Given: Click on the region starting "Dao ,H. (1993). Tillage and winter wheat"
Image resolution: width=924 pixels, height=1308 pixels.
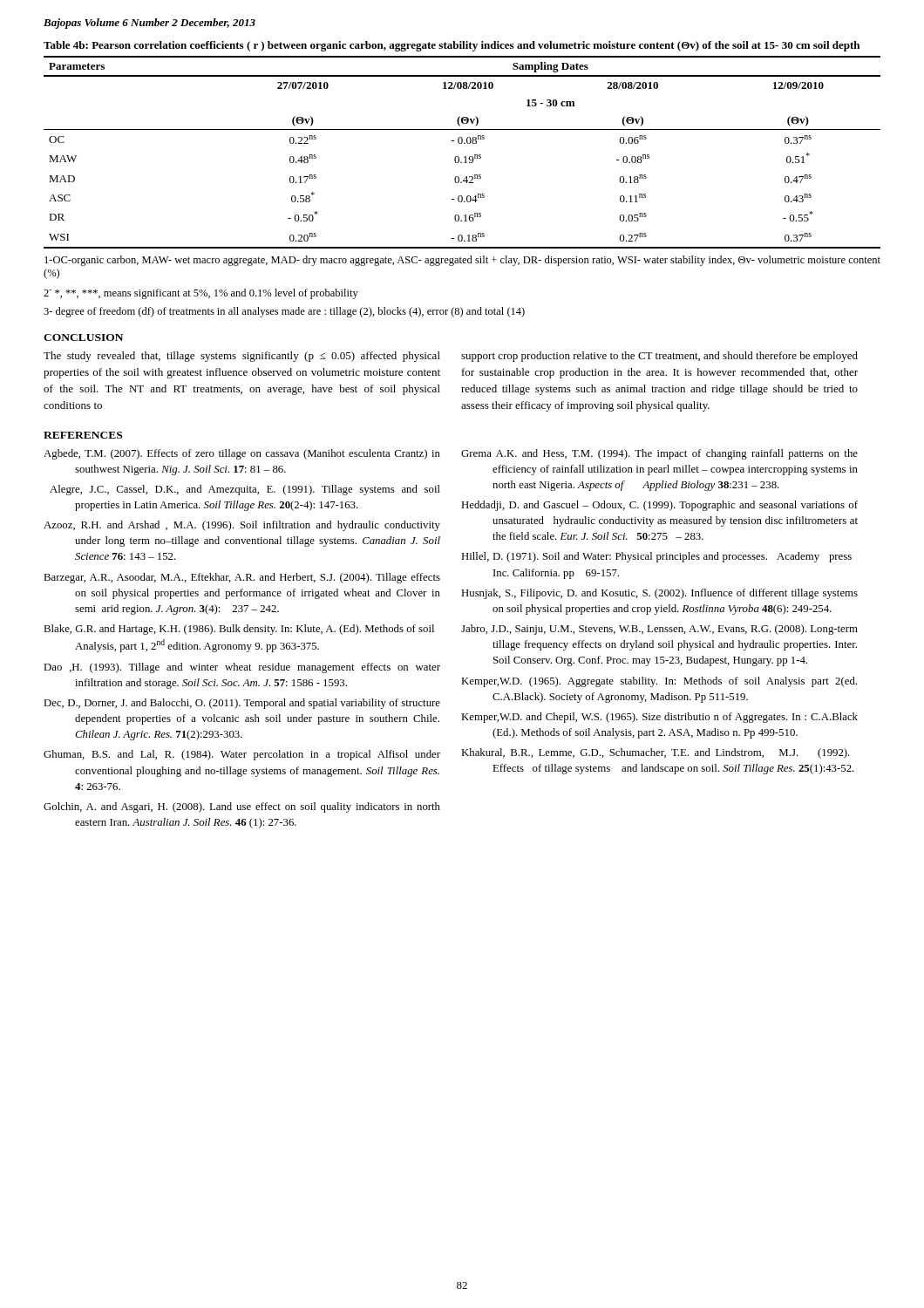Looking at the screenshot, I should click(x=242, y=675).
